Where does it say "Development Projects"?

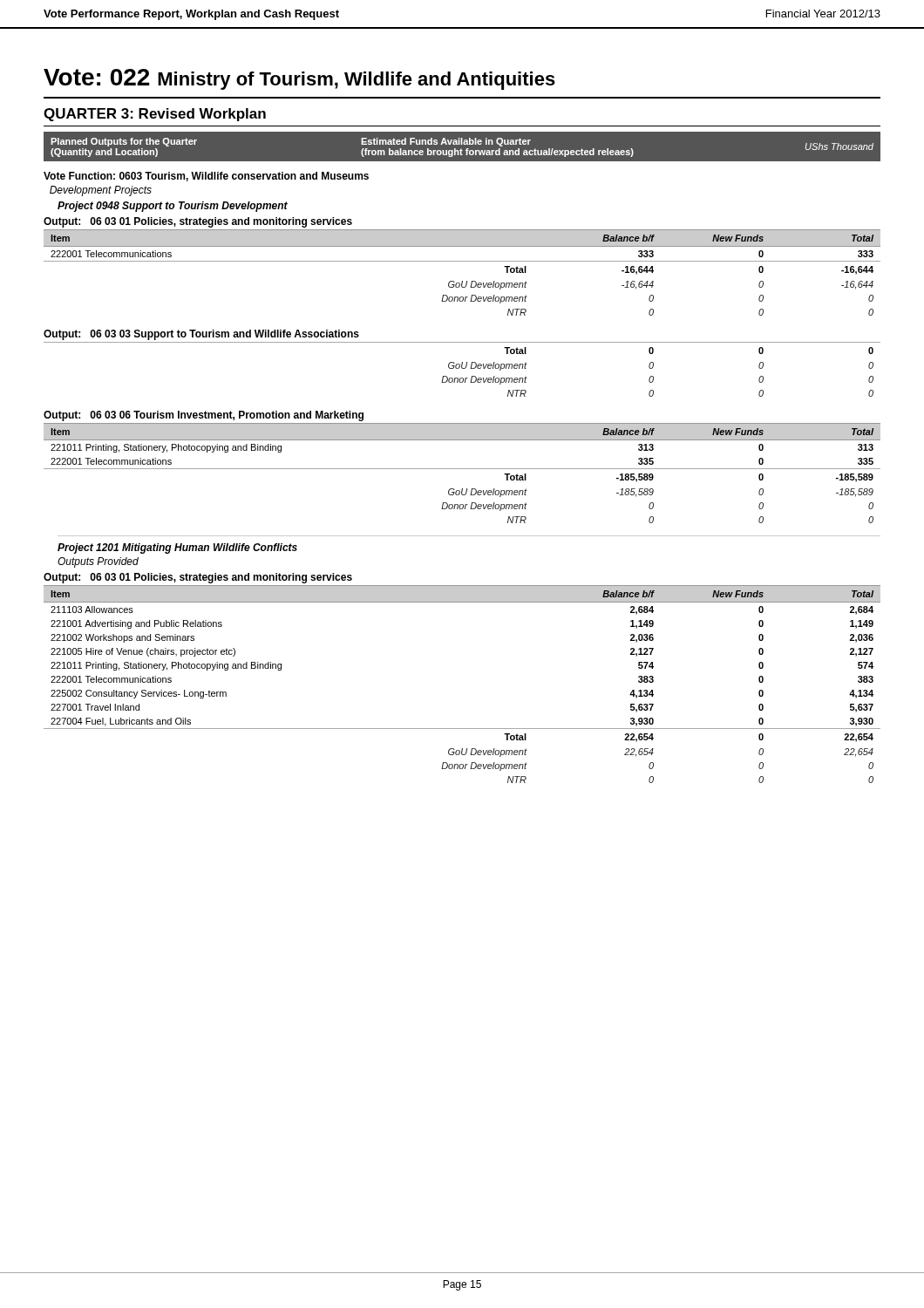[98, 190]
